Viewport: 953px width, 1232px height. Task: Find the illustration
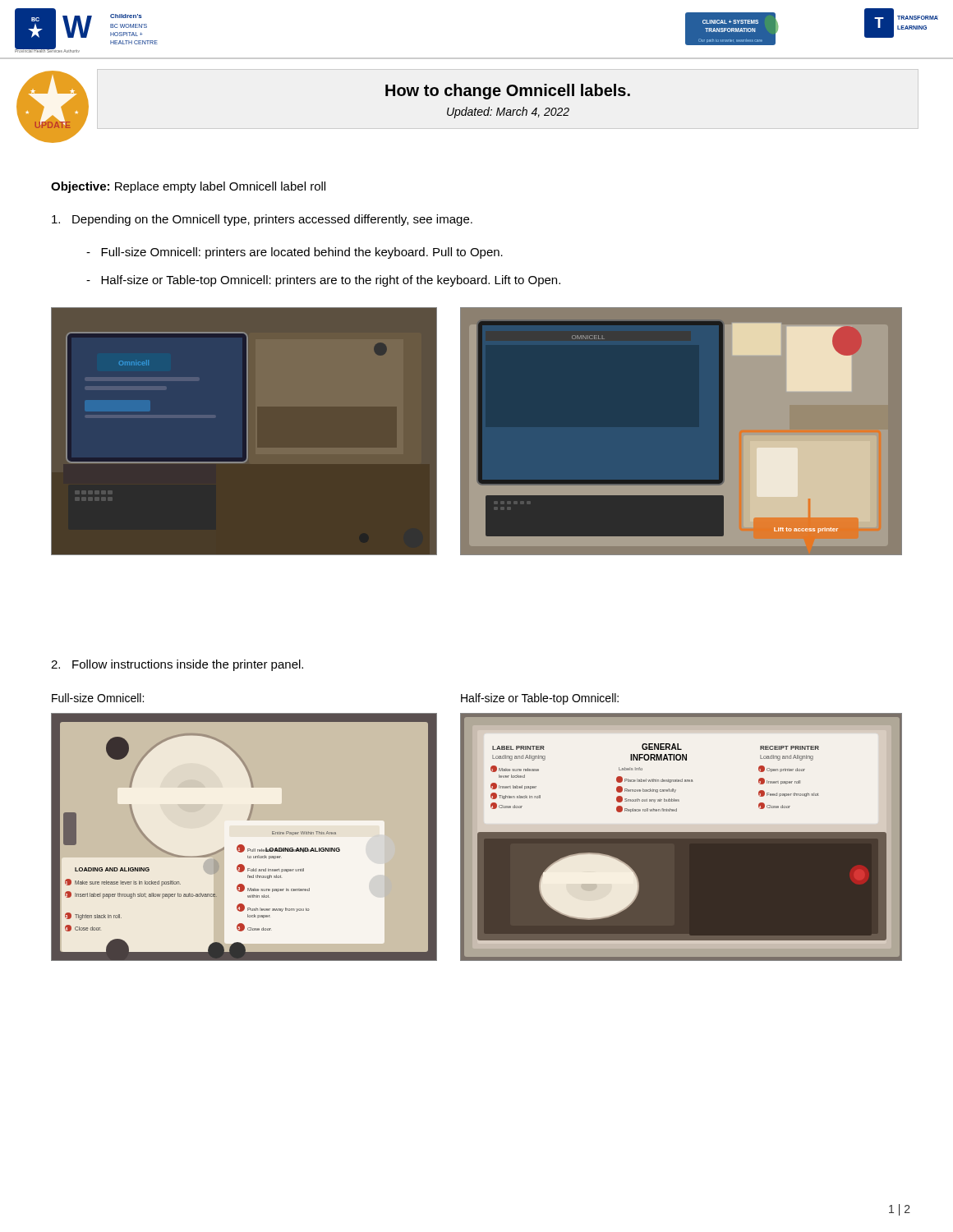pos(53,108)
